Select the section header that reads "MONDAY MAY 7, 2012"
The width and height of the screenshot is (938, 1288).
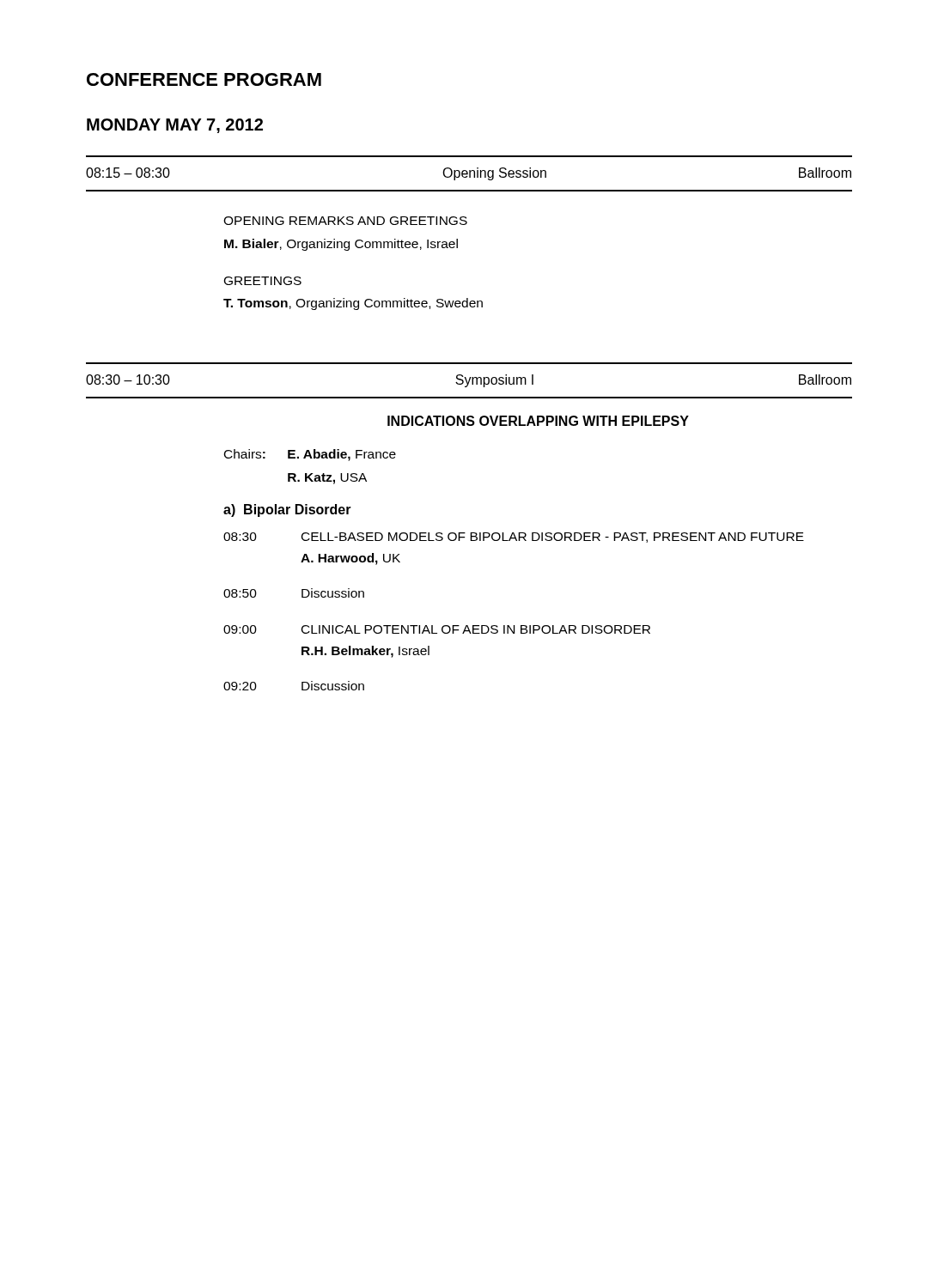(175, 124)
